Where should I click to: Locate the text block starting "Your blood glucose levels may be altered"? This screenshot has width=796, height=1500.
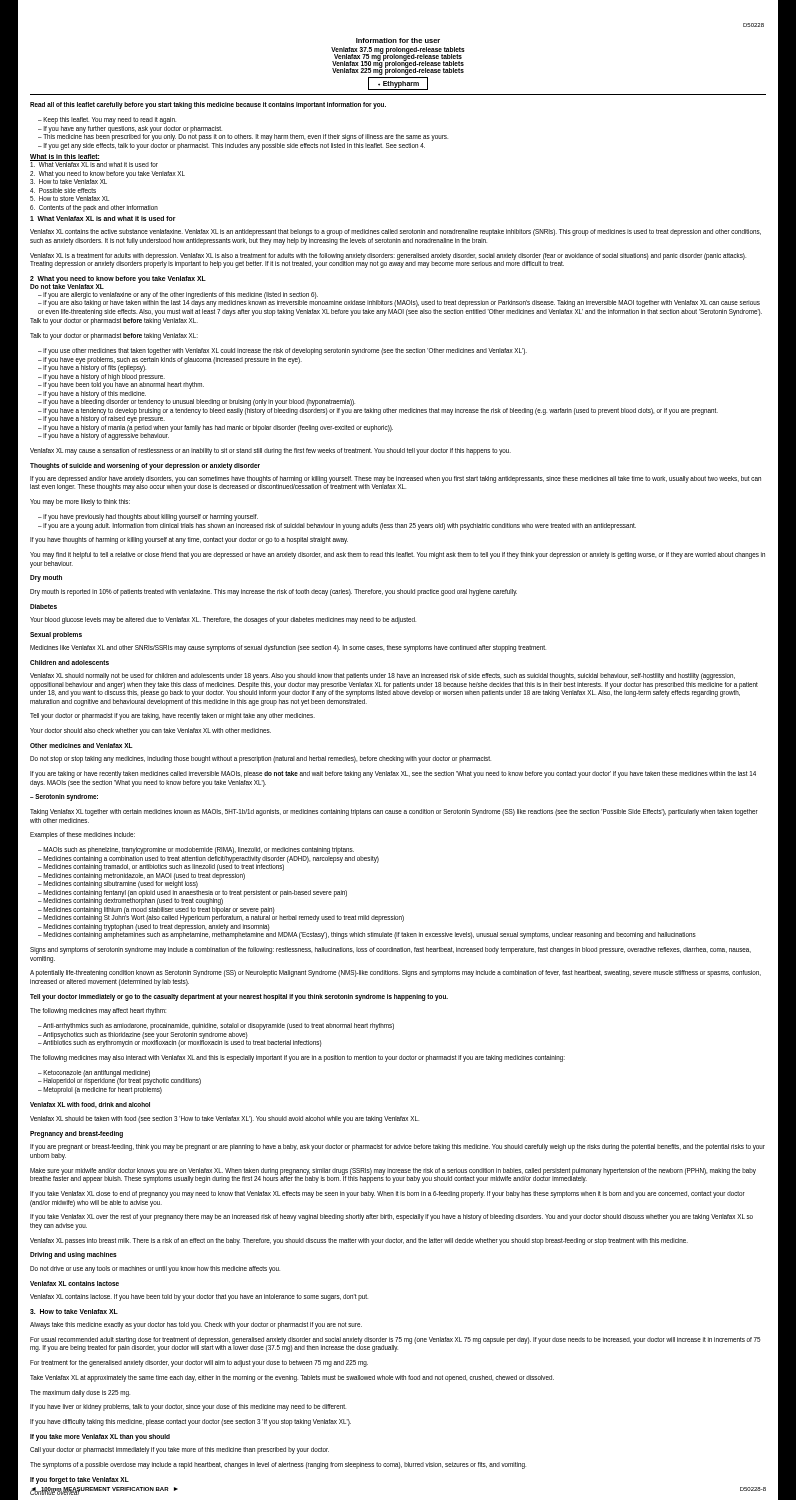pyautogui.click(x=398, y=620)
